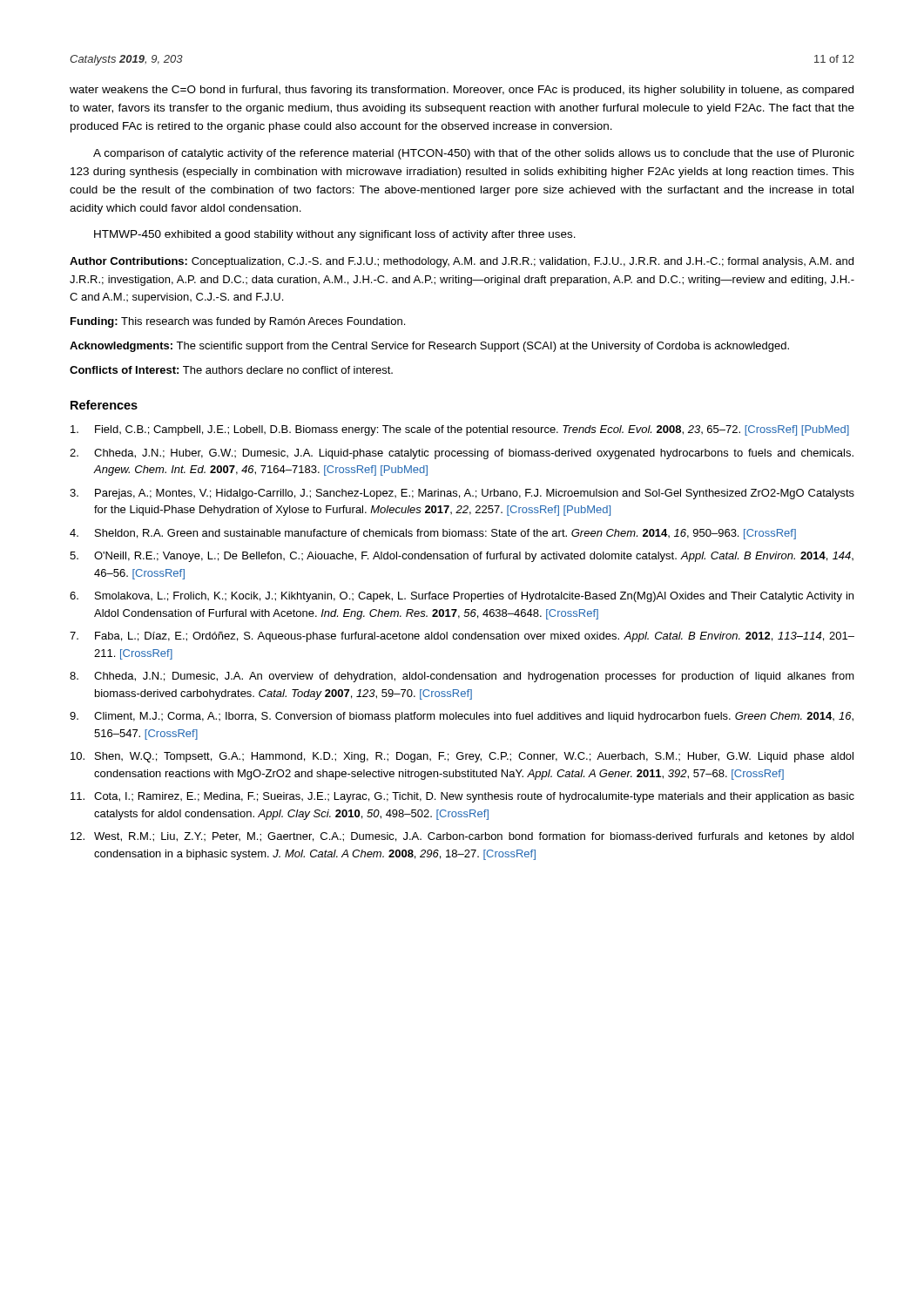Point to the block beginning "2. Chheda, J.N.; Huber, G.W.;"

[x=462, y=461]
